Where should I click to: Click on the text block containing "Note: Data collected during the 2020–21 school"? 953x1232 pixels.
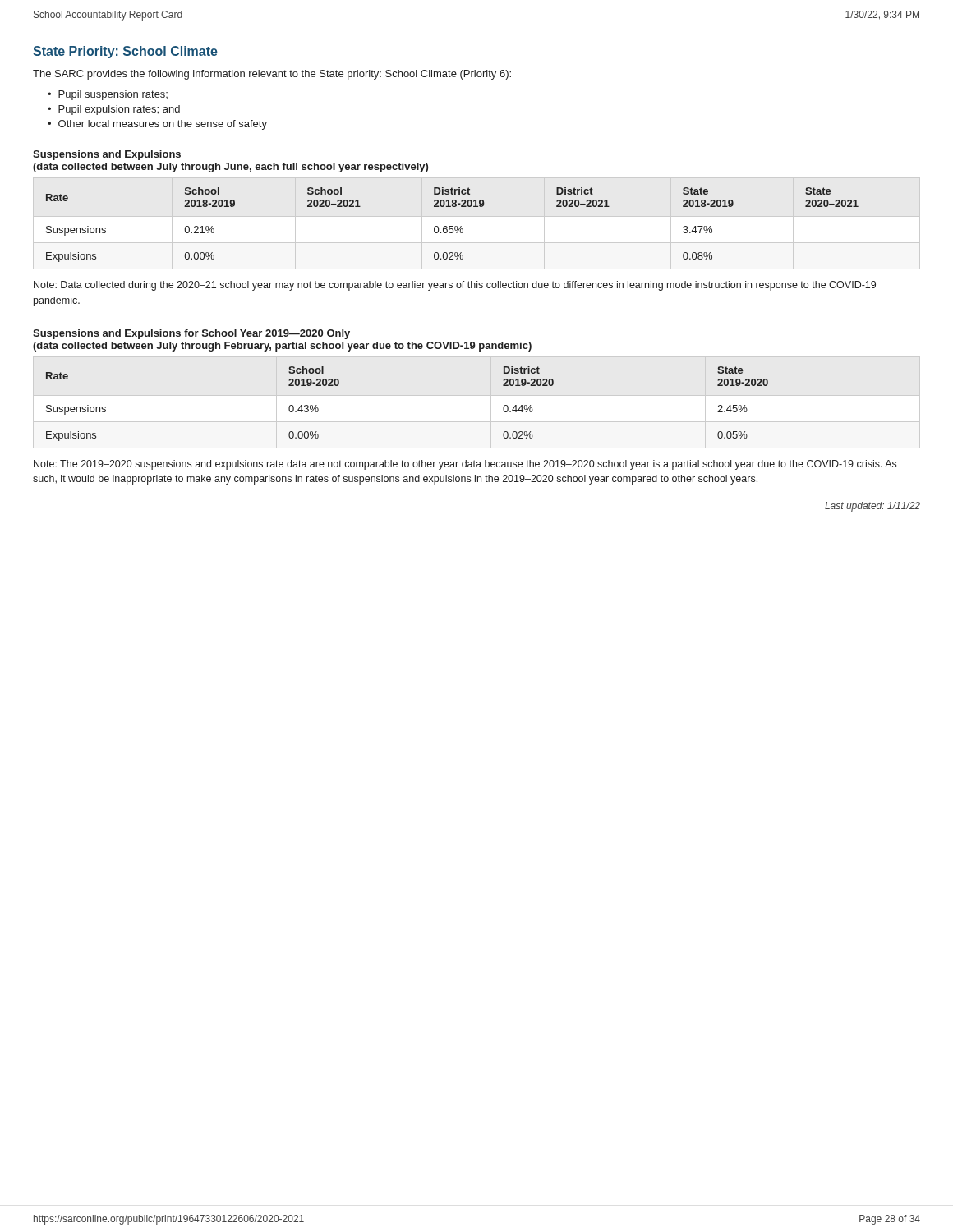tap(455, 293)
